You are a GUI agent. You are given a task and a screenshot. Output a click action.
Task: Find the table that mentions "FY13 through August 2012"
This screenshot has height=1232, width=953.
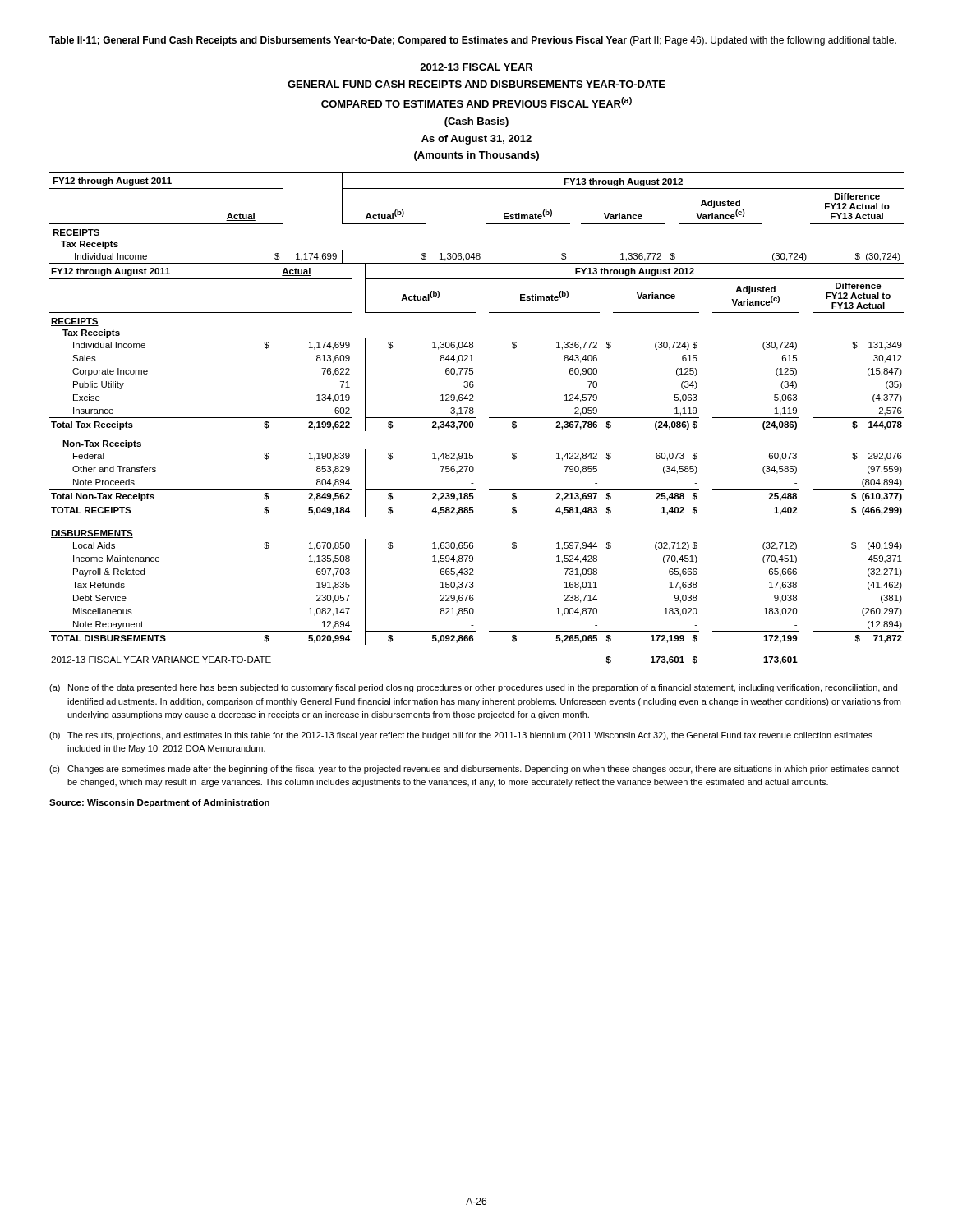tap(476, 419)
